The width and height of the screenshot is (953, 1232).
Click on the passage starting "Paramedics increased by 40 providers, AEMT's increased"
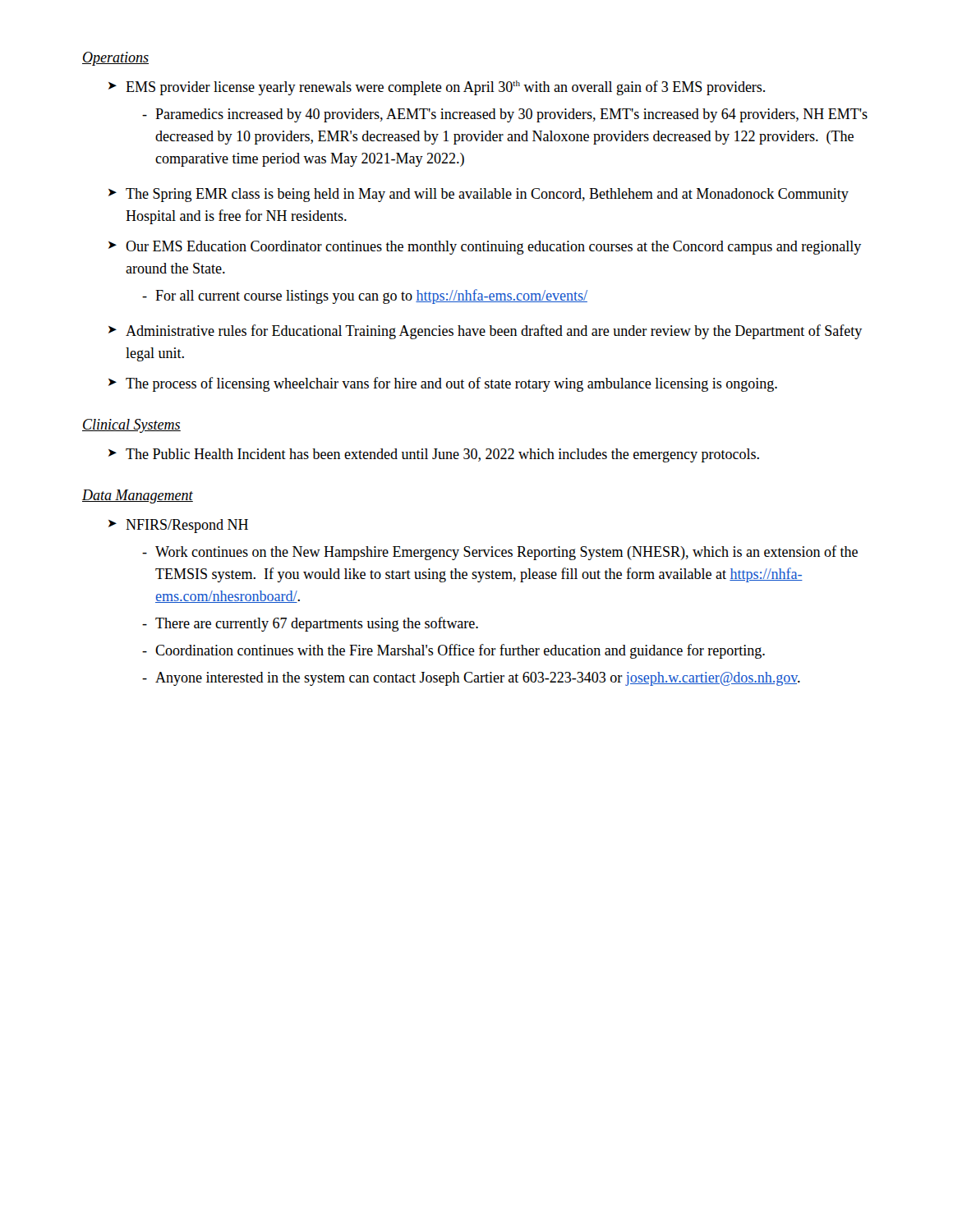click(x=513, y=137)
